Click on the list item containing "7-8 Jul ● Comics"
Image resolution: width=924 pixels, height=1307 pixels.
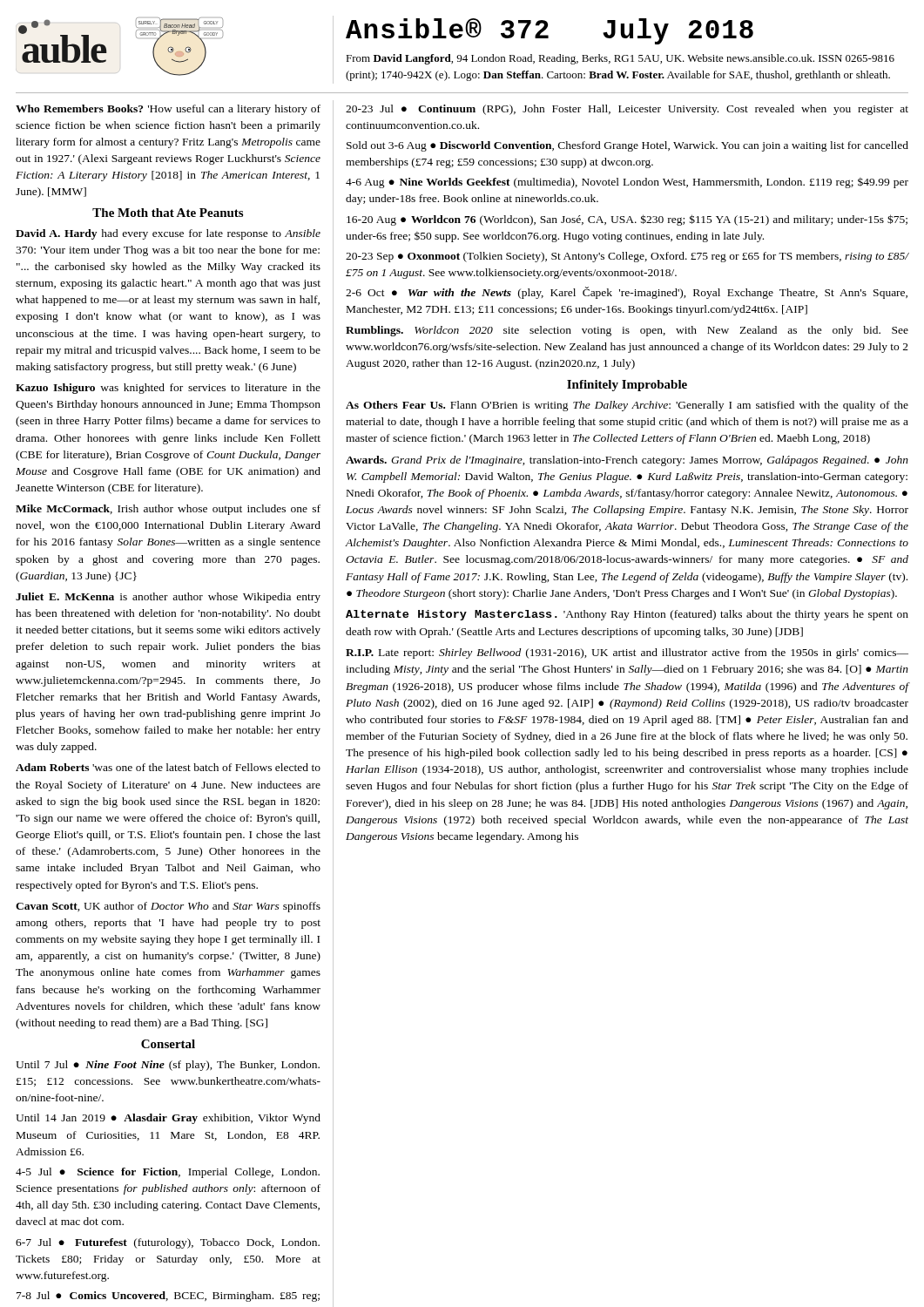click(168, 1298)
